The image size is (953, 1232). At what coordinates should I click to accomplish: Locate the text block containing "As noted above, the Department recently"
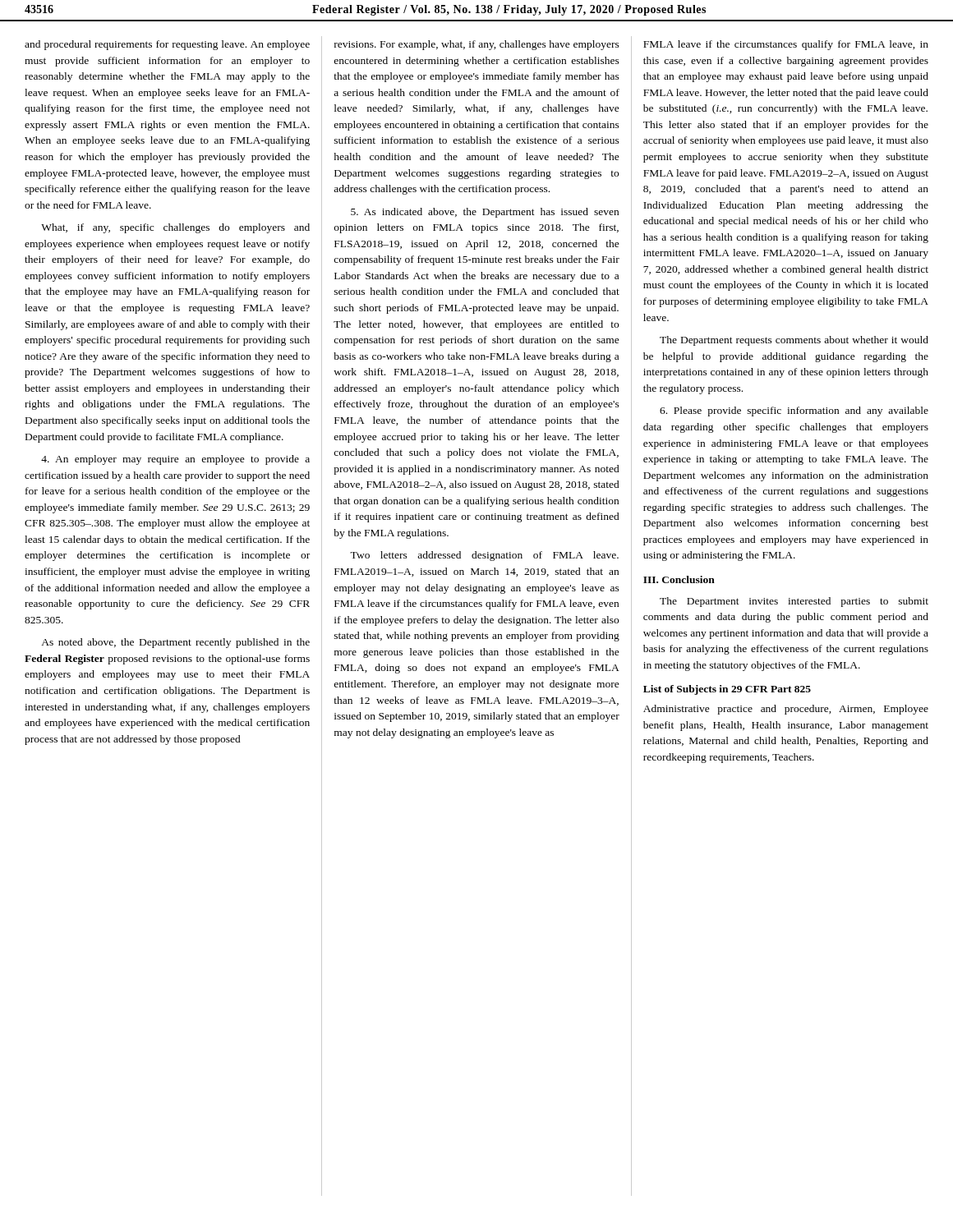coord(167,690)
